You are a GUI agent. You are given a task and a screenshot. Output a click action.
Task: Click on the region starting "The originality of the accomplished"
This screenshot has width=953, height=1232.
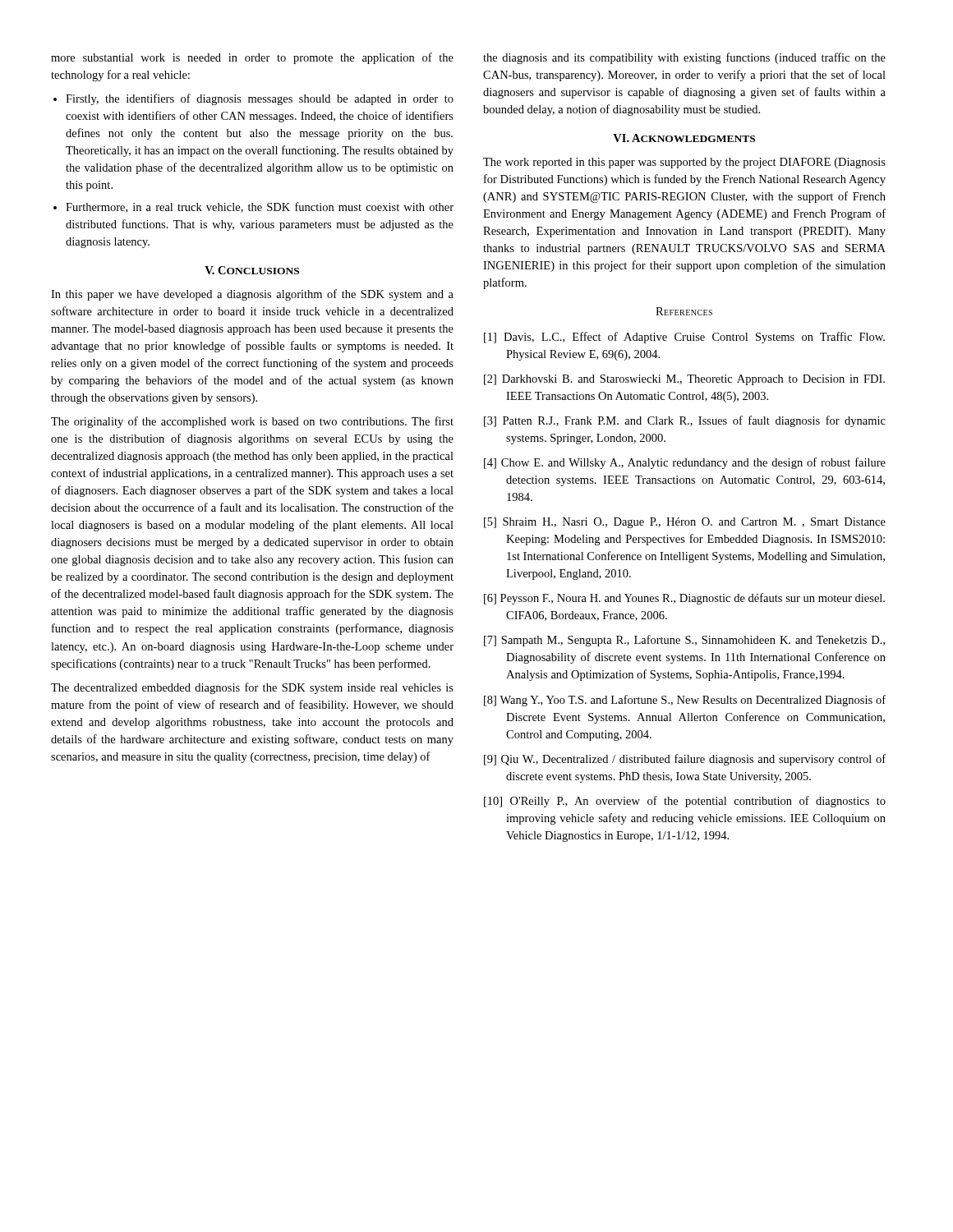pyautogui.click(x=252, y=543)
